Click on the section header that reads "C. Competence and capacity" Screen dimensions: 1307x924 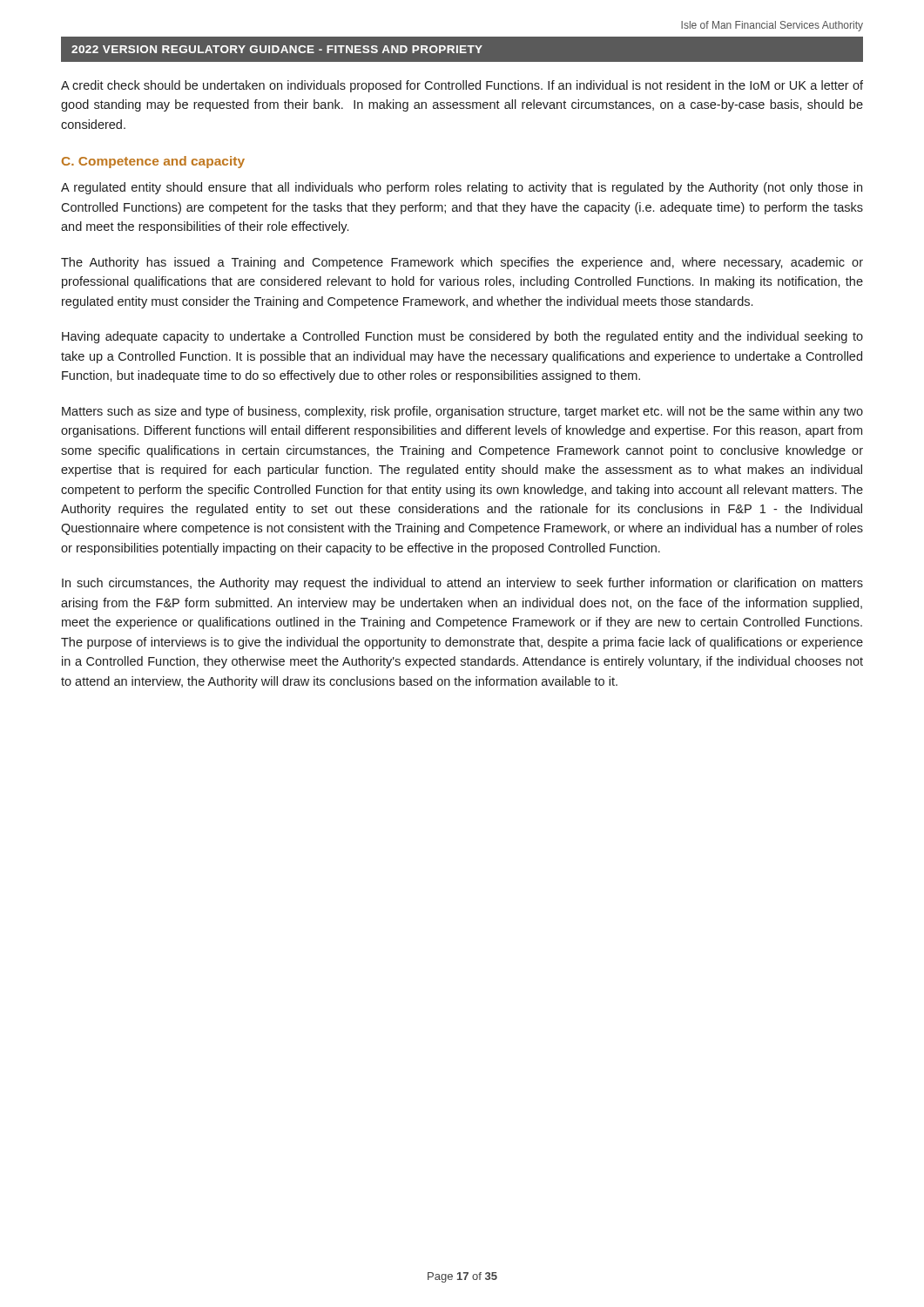pos(153,161)
